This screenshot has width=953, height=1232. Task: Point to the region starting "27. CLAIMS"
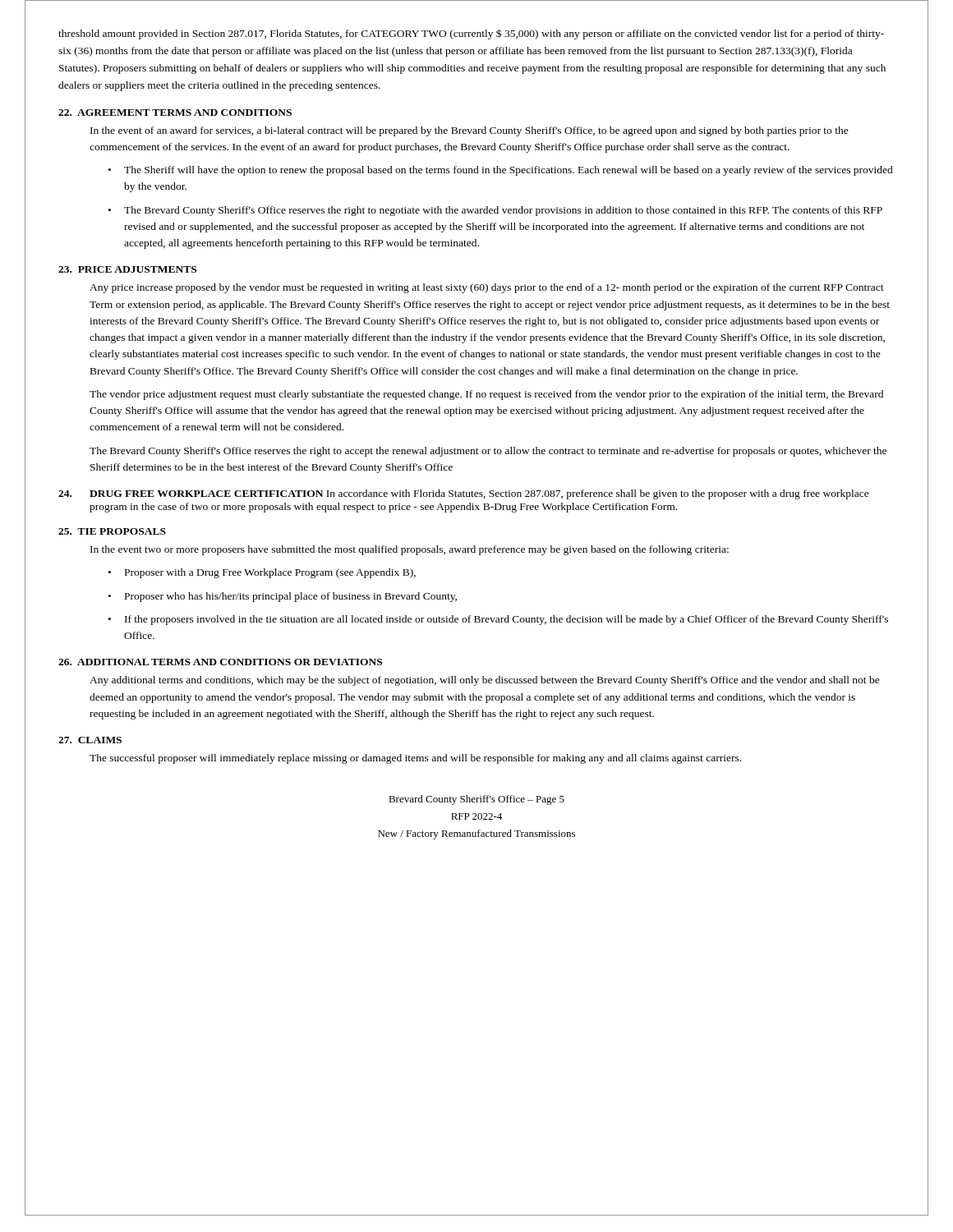tap(90, 740)
